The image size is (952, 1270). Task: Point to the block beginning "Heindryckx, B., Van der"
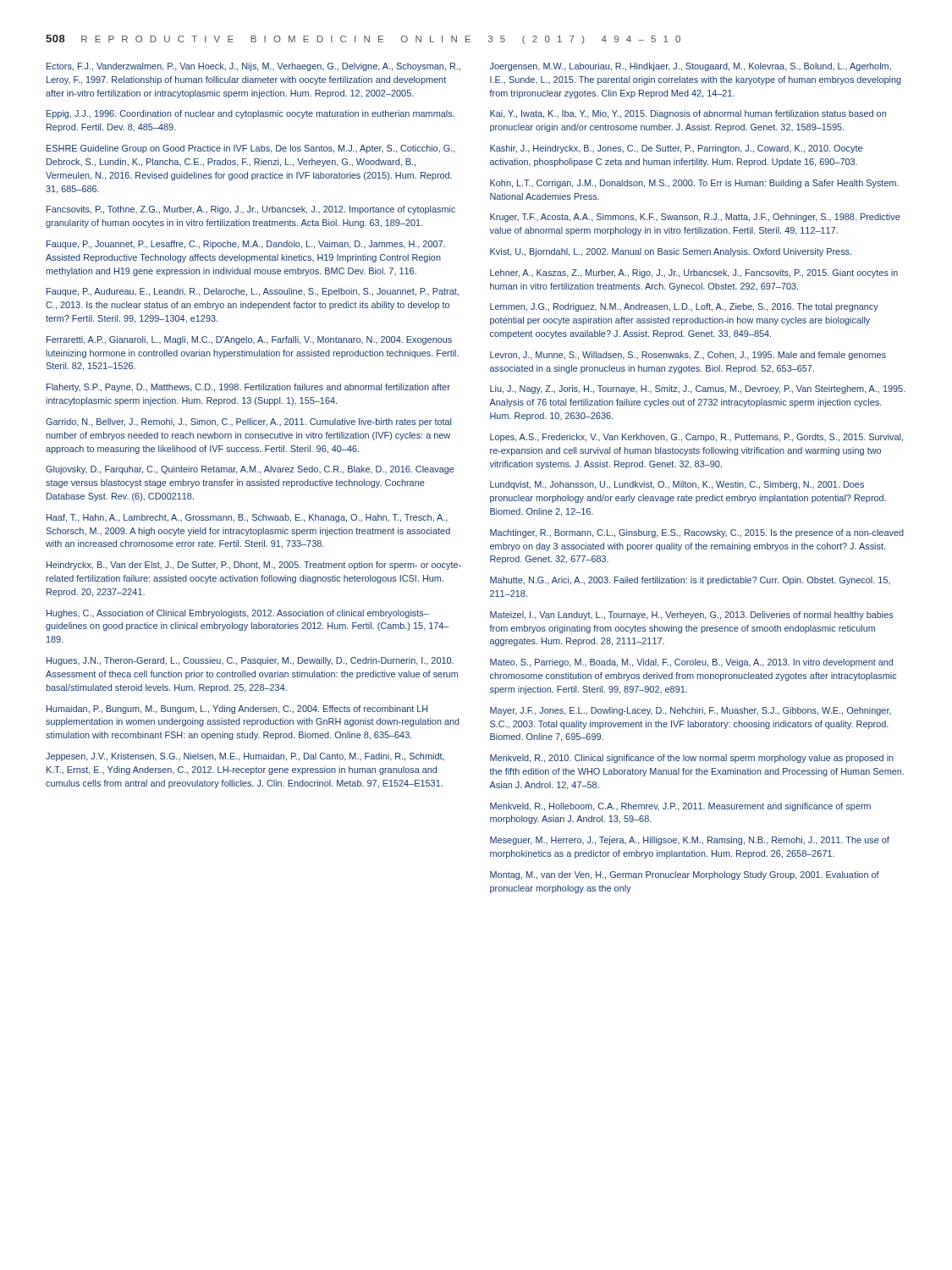253,578
